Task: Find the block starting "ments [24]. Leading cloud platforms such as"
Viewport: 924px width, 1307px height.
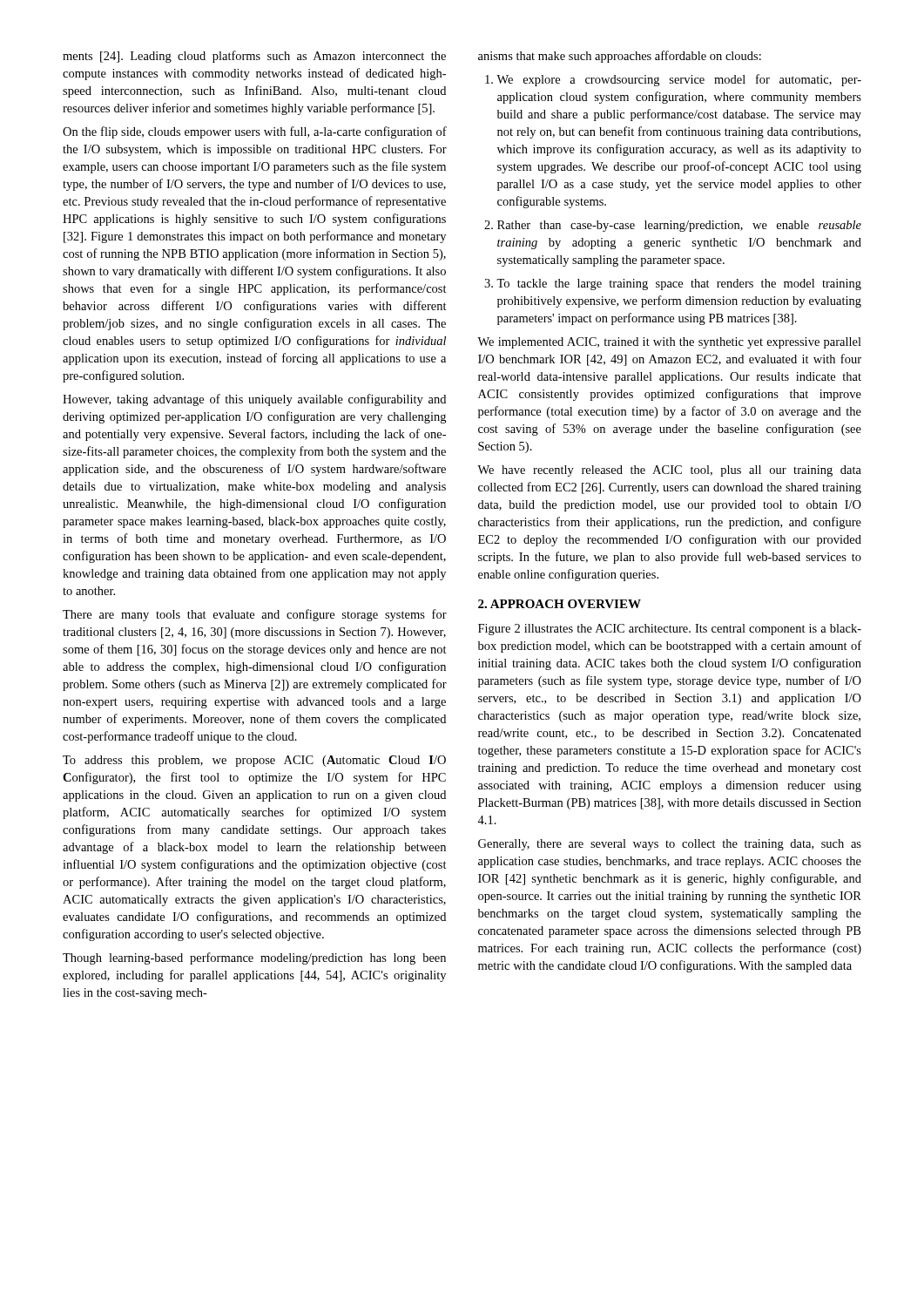Action: pyautogui.click(x=255, y=82)
